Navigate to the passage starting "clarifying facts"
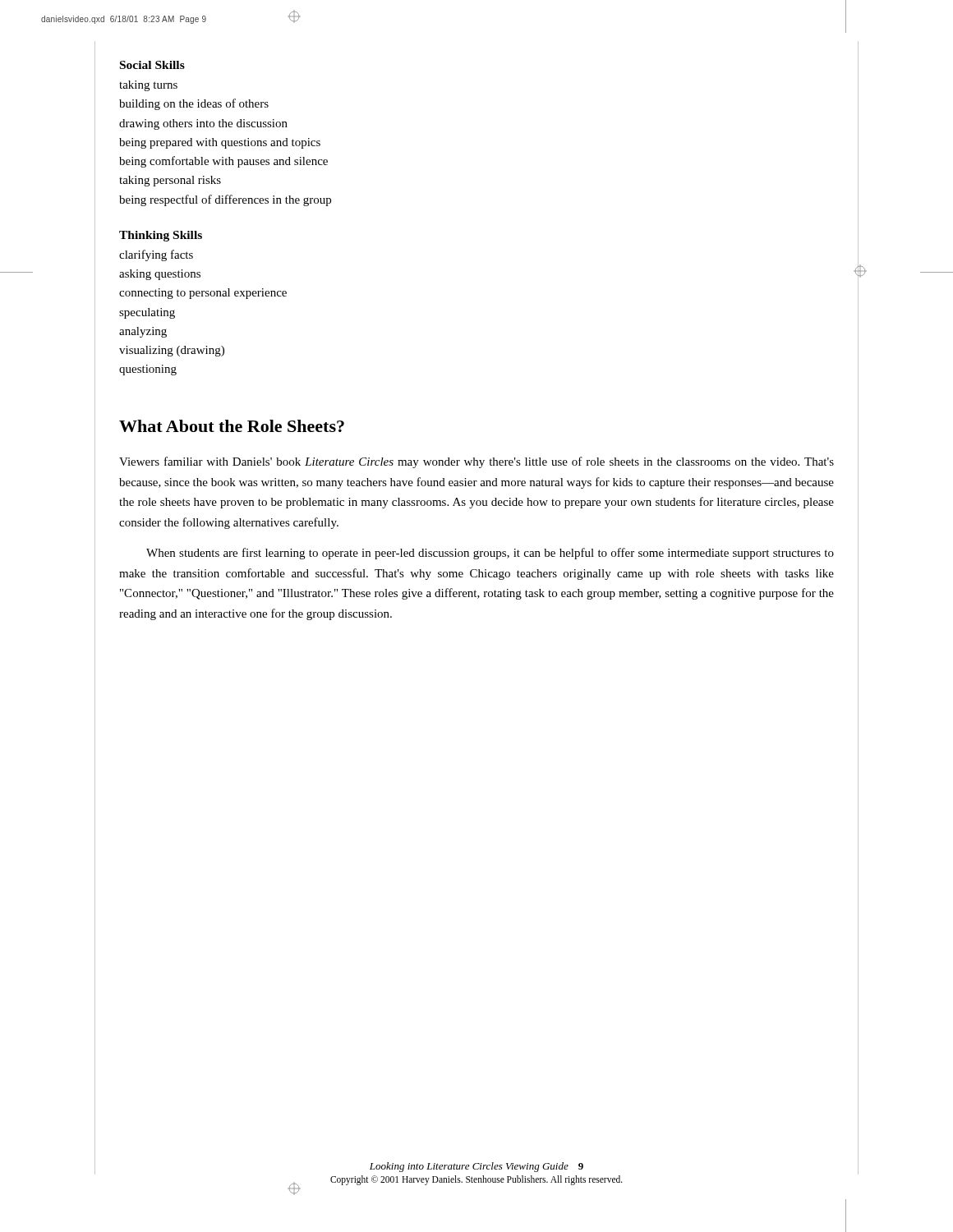This screenshot has height=1232, width=953. [x=156, y=255]
